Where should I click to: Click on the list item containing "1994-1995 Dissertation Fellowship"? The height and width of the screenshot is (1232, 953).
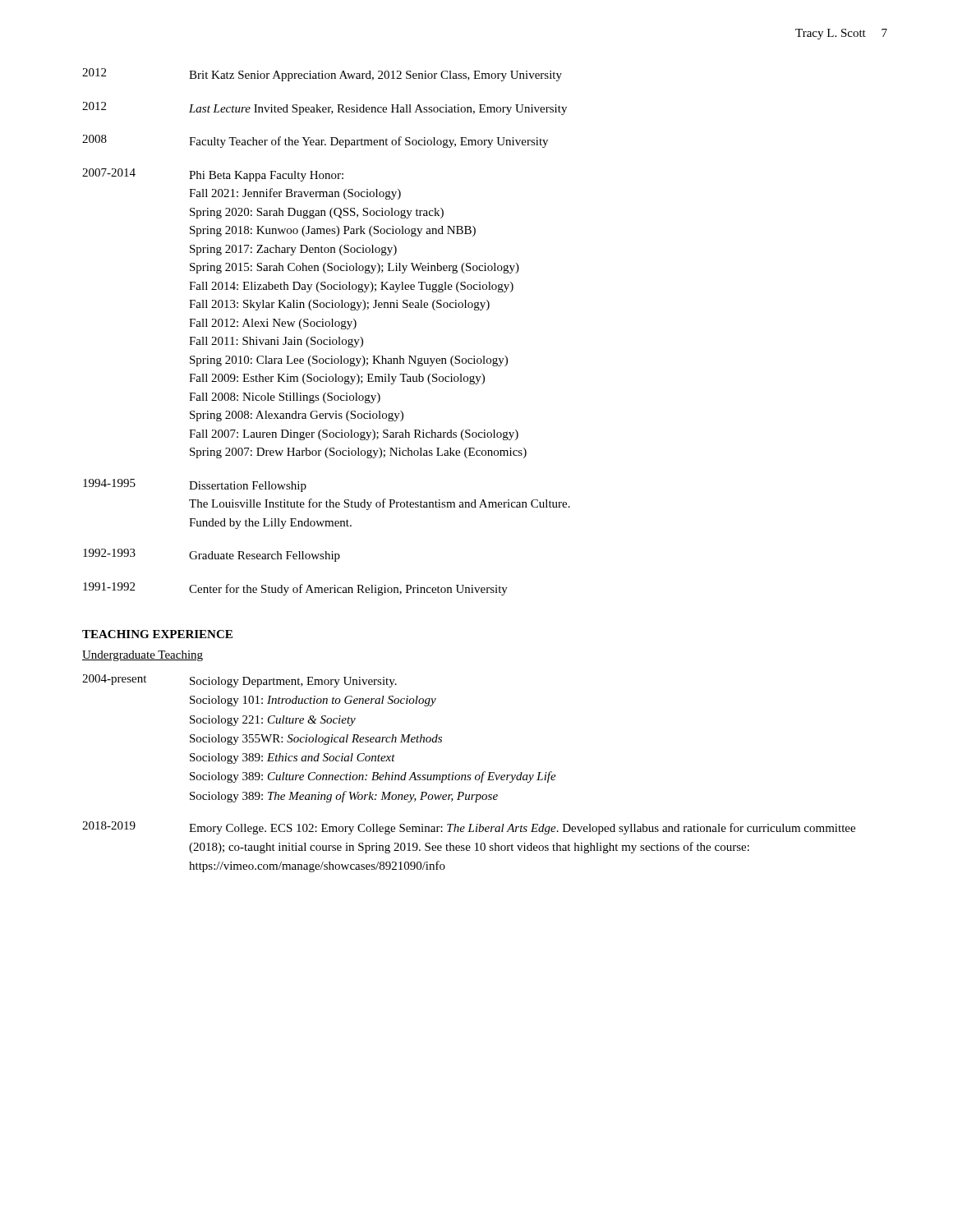[485, 504]
